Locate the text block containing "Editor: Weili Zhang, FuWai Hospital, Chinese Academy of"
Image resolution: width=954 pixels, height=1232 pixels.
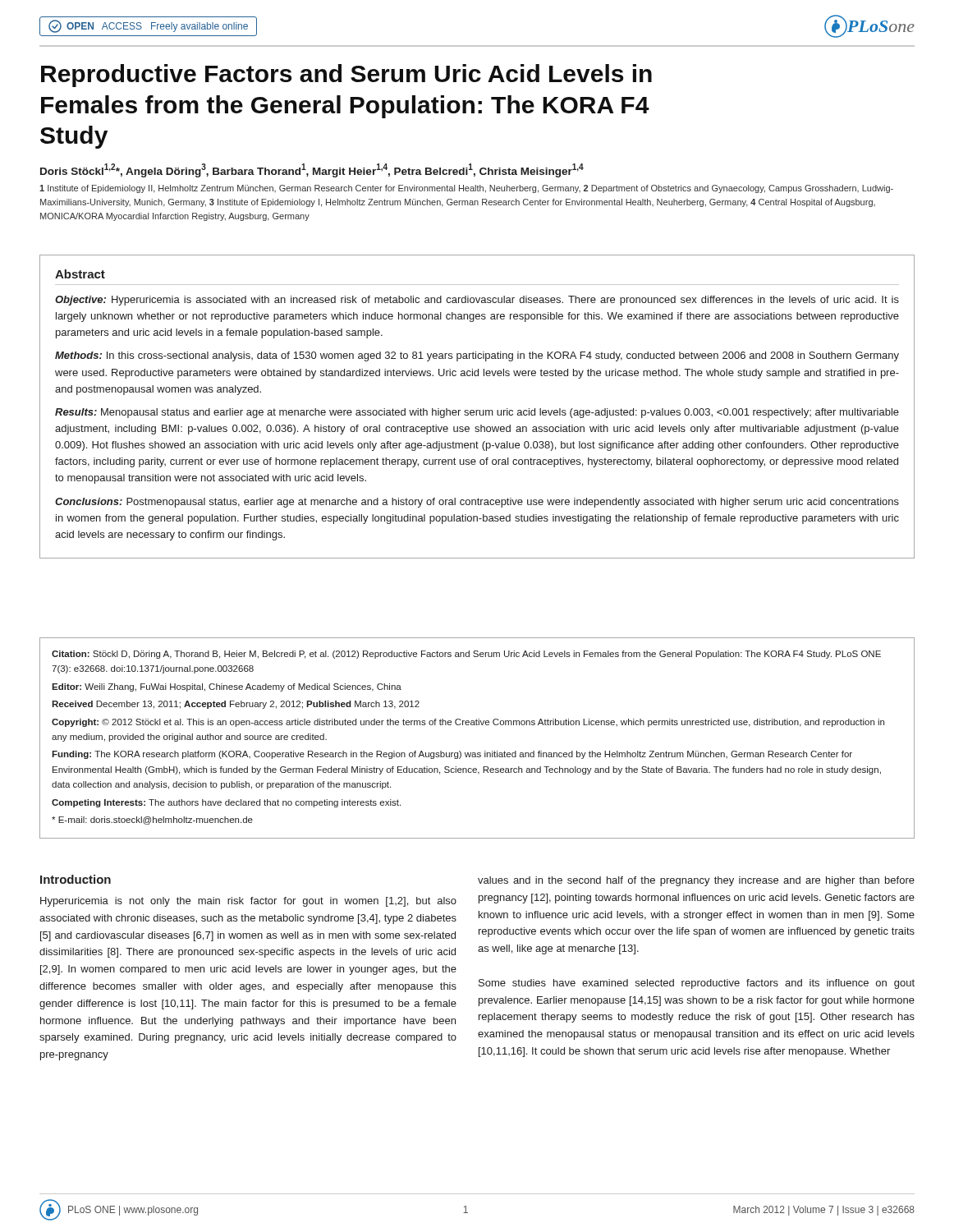(226, 686)
